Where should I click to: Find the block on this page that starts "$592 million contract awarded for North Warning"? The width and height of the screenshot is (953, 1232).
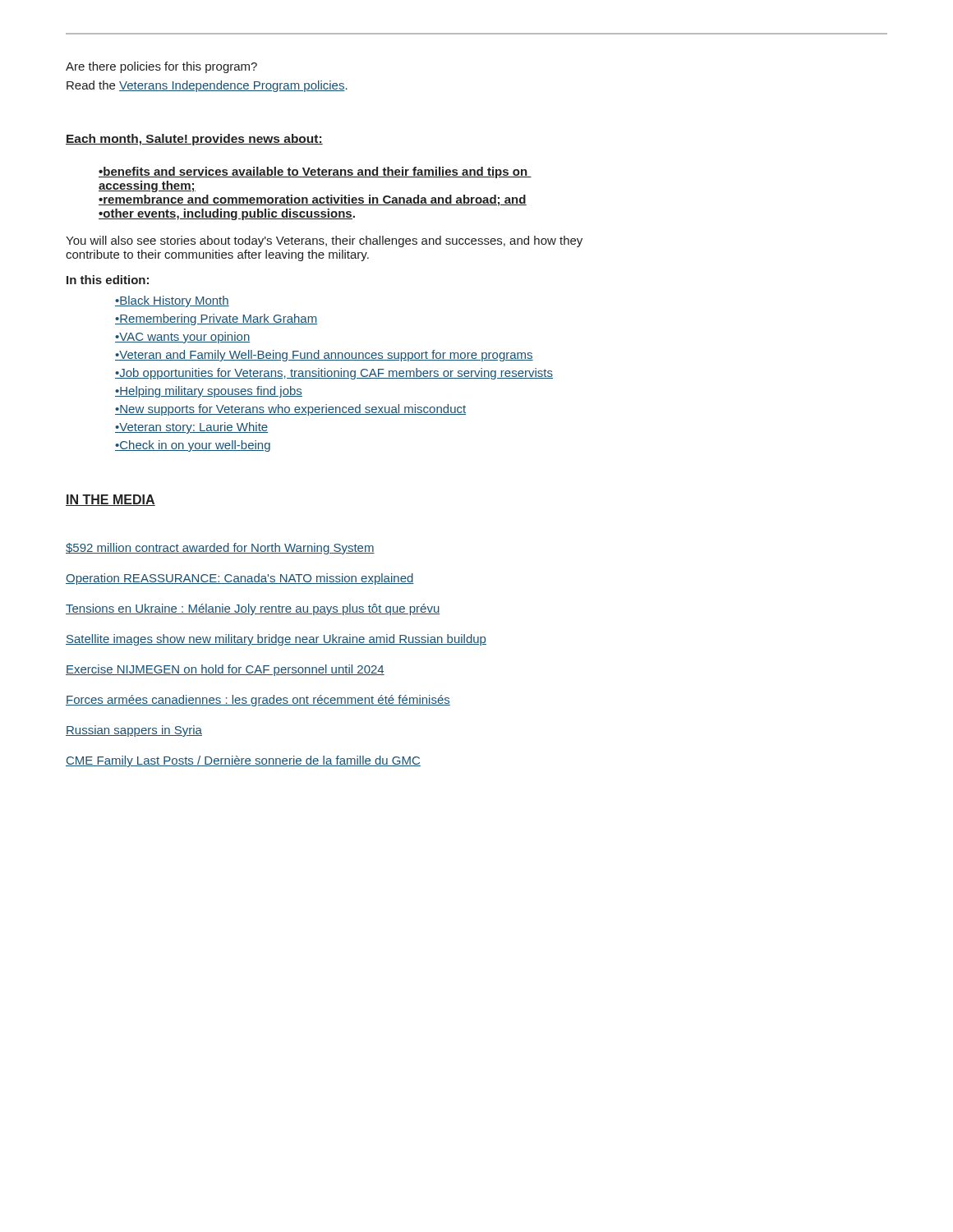pyautogui.click(x=220, y=549)
